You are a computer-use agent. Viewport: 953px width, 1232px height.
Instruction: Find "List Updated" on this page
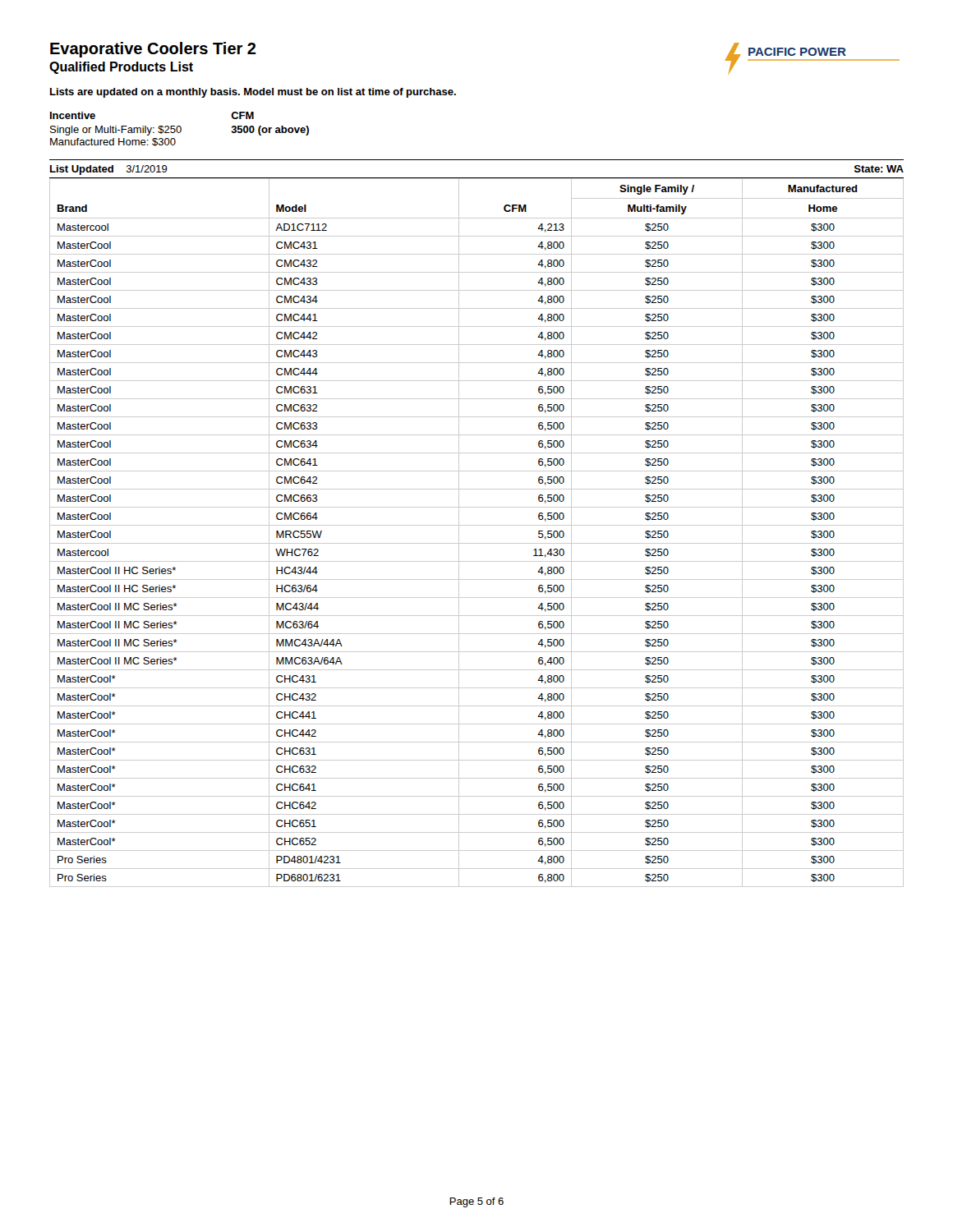pyautogui.click(x=82, y=169)
